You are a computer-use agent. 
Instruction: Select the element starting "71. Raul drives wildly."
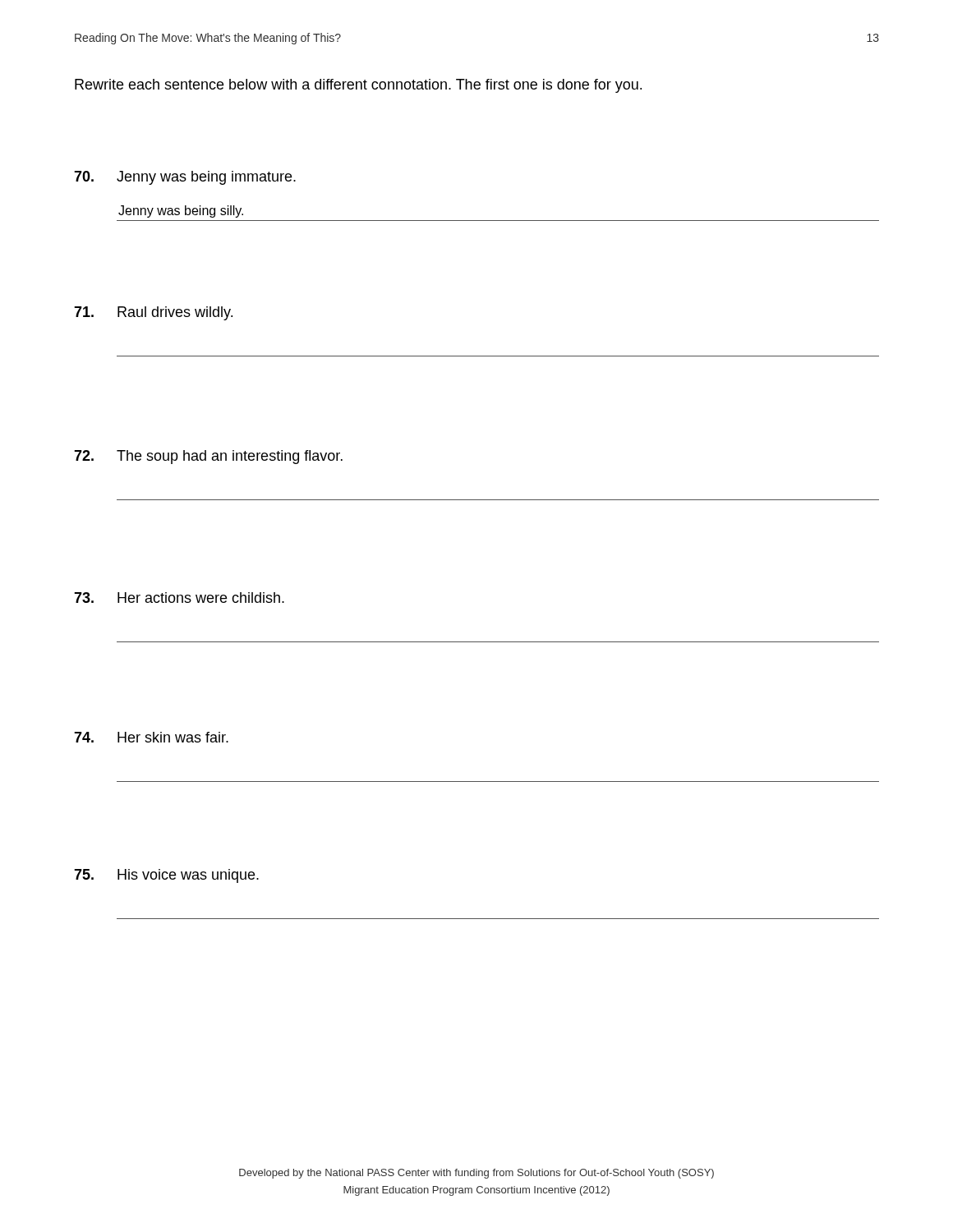tap(153, 313)
